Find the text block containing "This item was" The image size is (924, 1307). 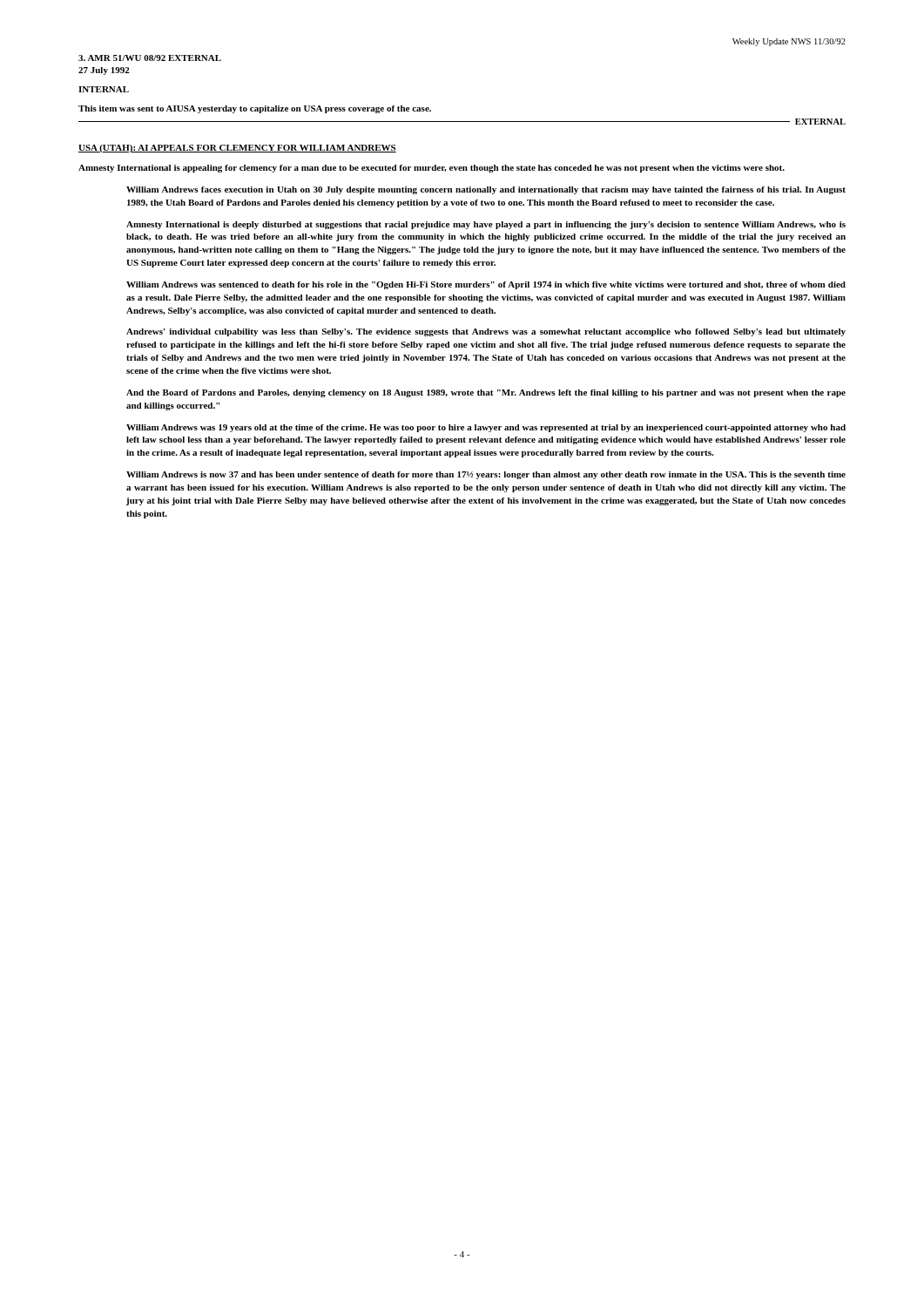pyautogui.click(x=255, y=108)
